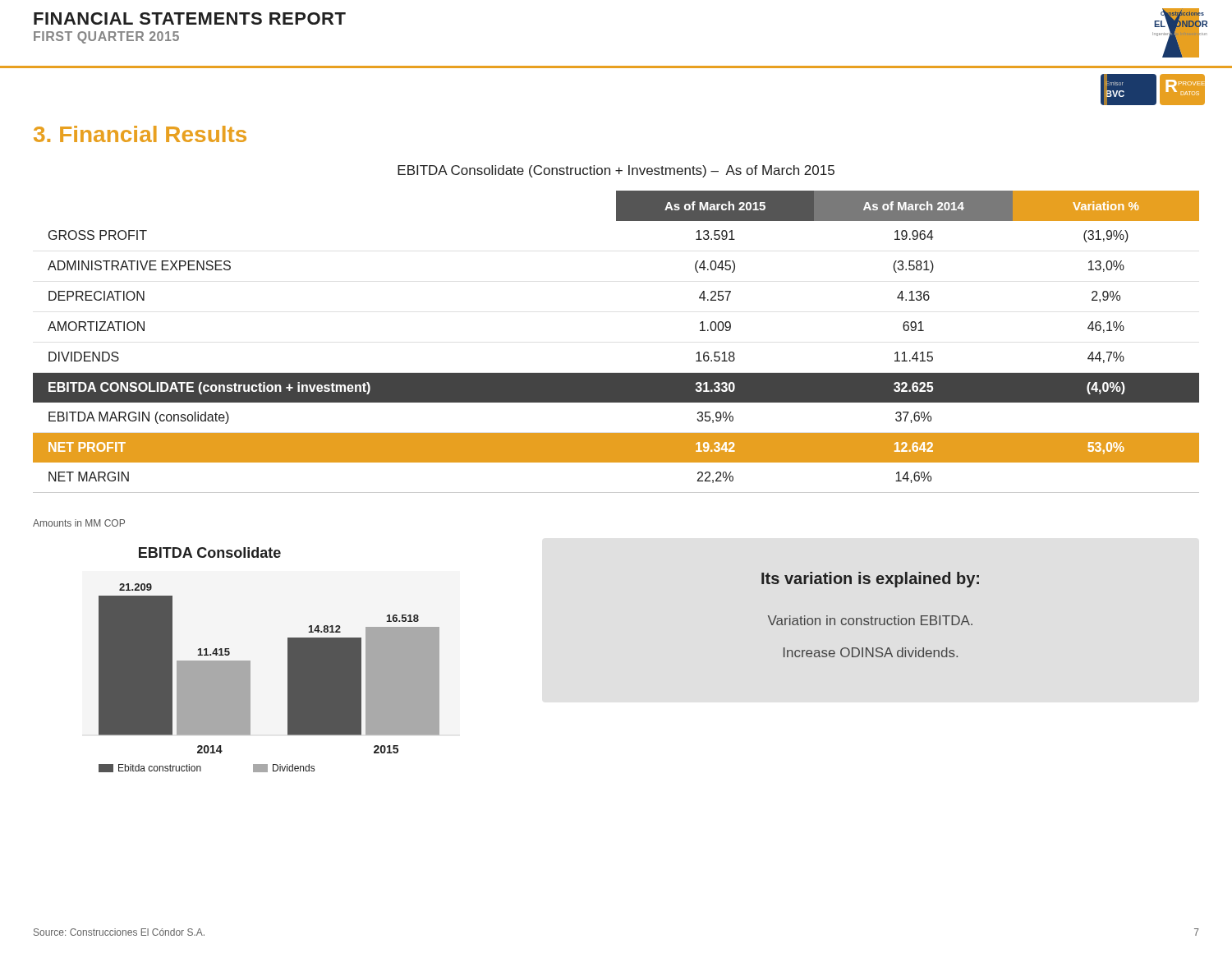Where is the passage that starts "Its variation is explained by: Variation in"?

[871, 619]
